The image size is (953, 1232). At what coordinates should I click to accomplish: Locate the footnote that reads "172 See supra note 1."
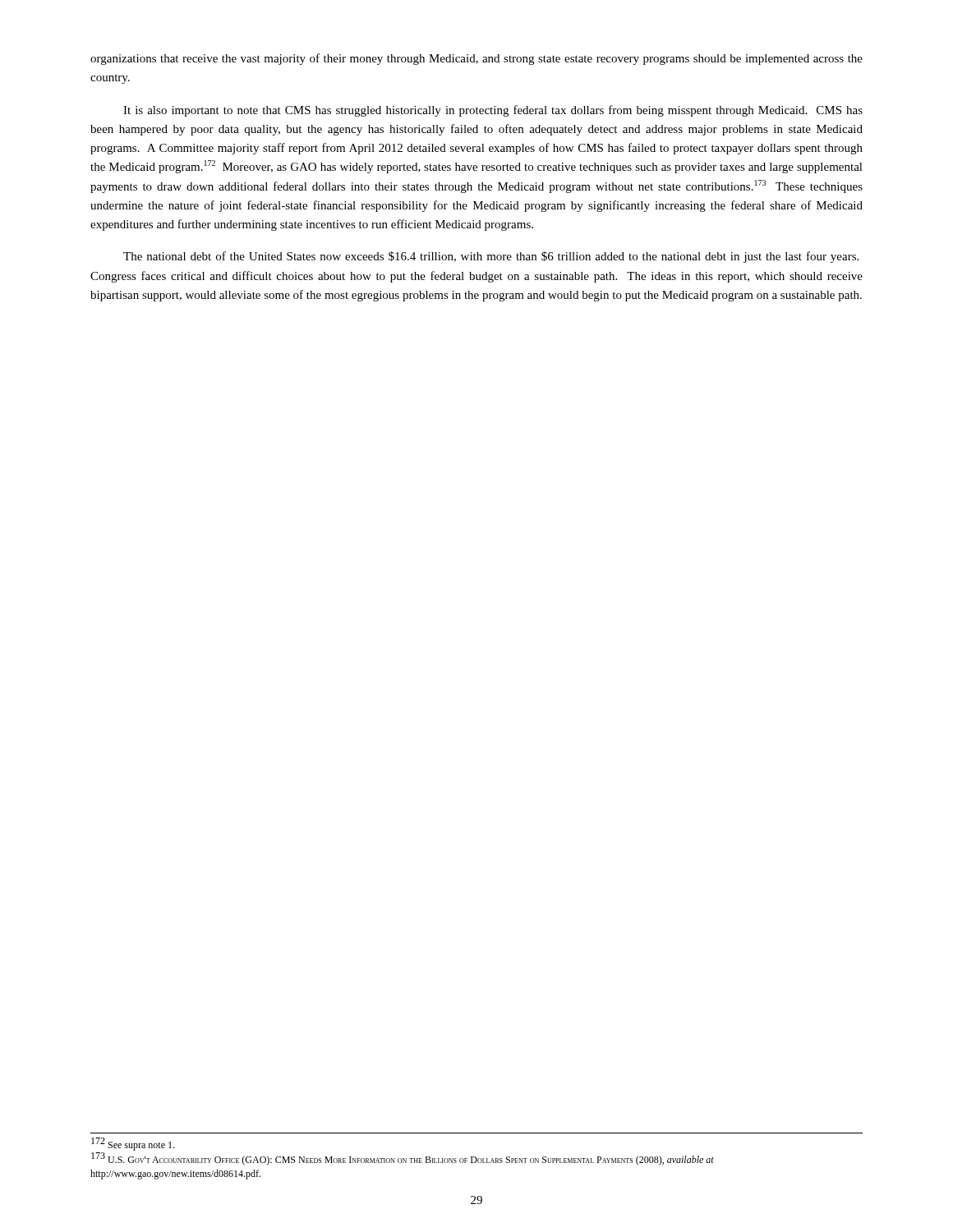[133, 1144]
